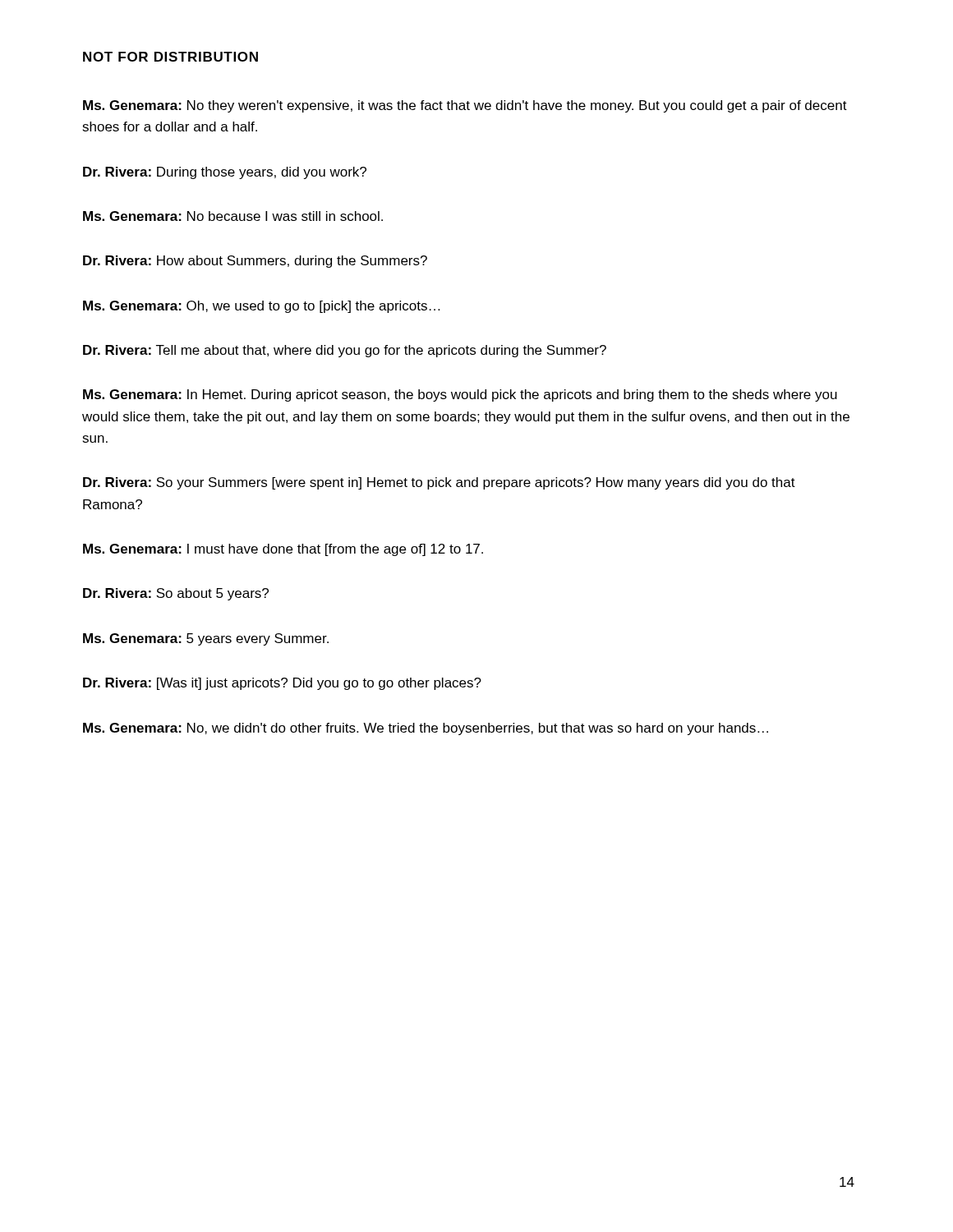
Task: Select the text block with the text "Dr. Rivera: So about 5"
Action: point(176,594)
